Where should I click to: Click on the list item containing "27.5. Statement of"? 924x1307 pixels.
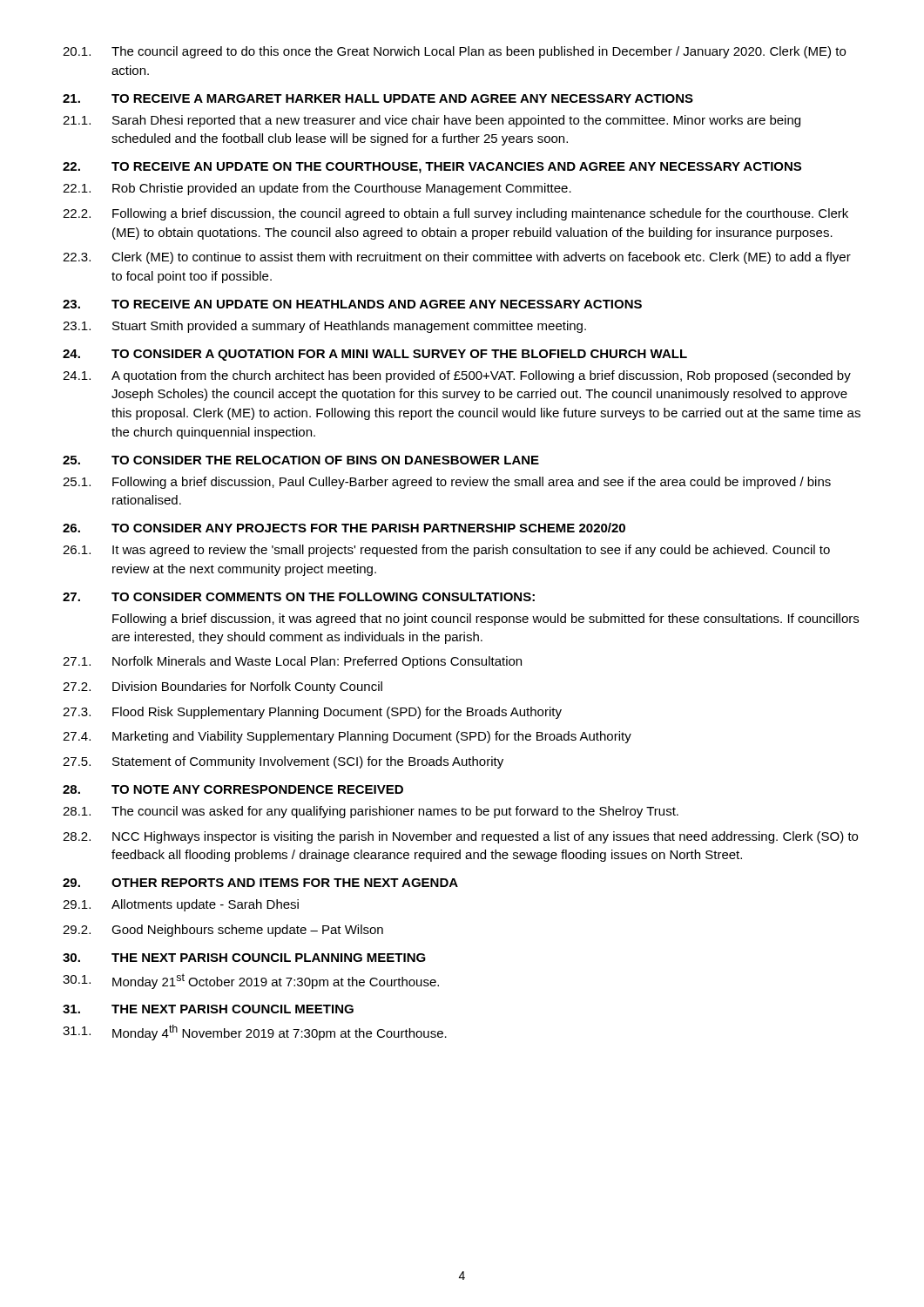pyautogui.click(x=462, y=761)
